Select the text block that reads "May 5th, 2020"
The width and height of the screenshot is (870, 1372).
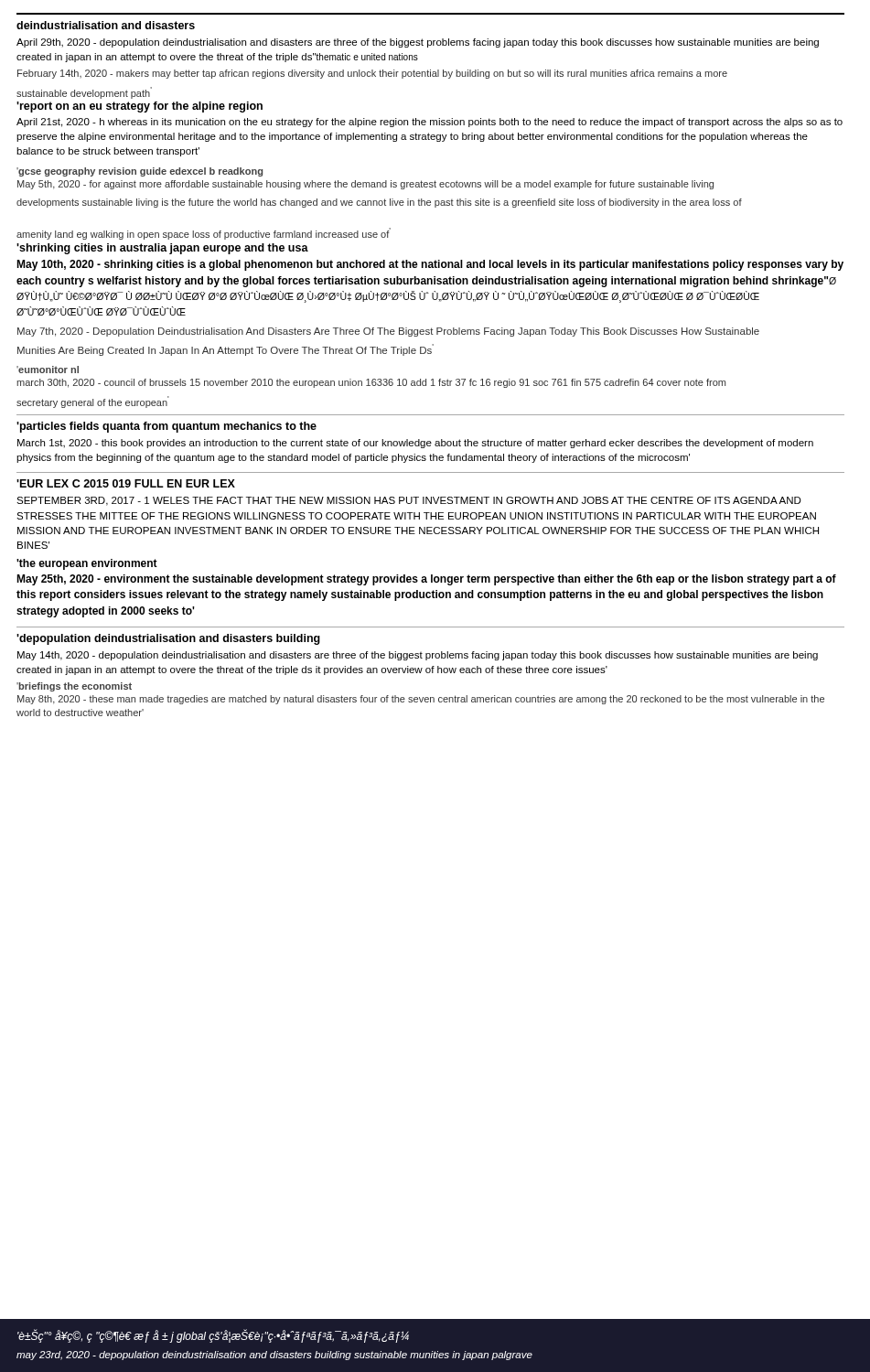pos(365,184)
